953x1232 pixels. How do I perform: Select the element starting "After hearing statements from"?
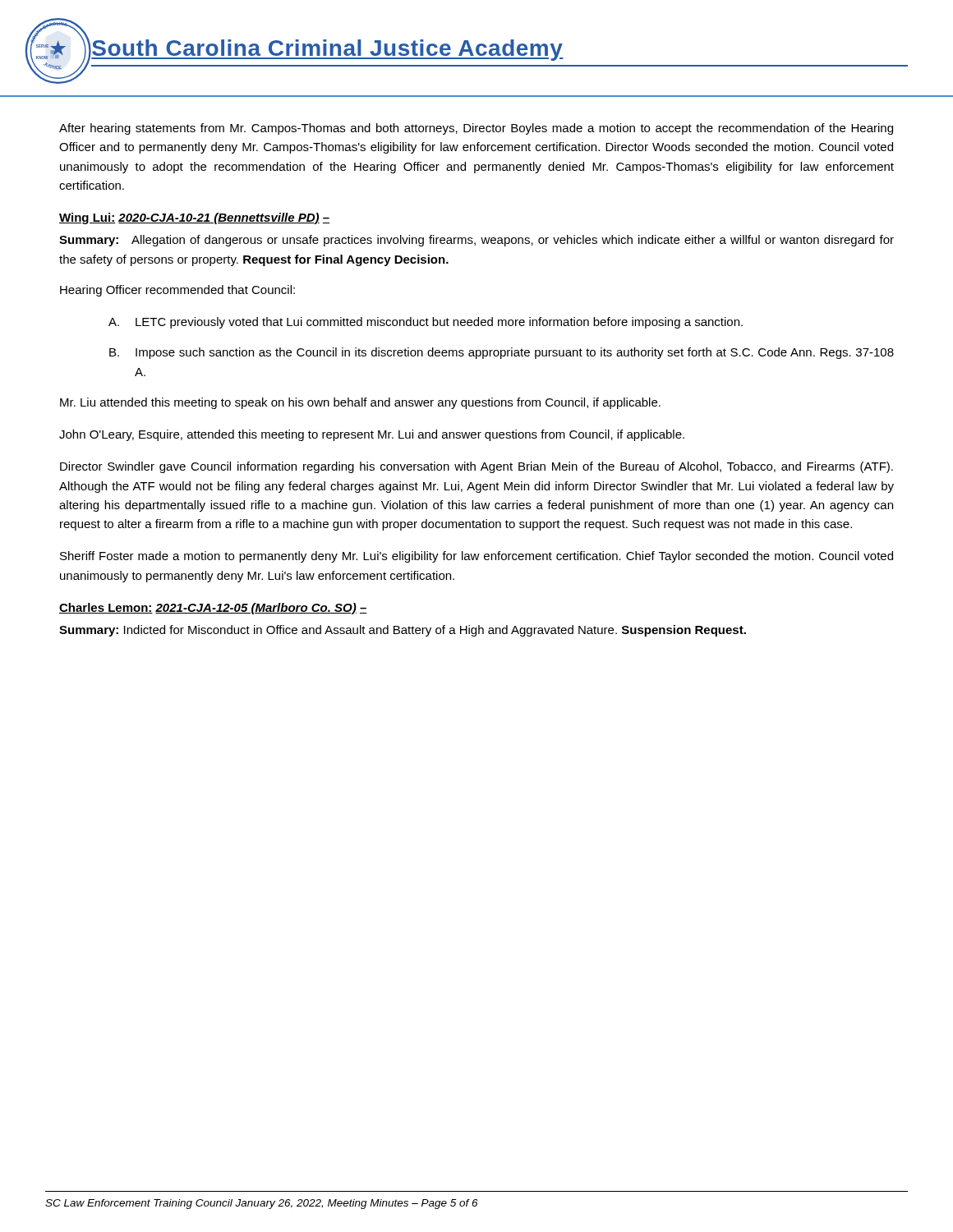(x=476, y=156)
